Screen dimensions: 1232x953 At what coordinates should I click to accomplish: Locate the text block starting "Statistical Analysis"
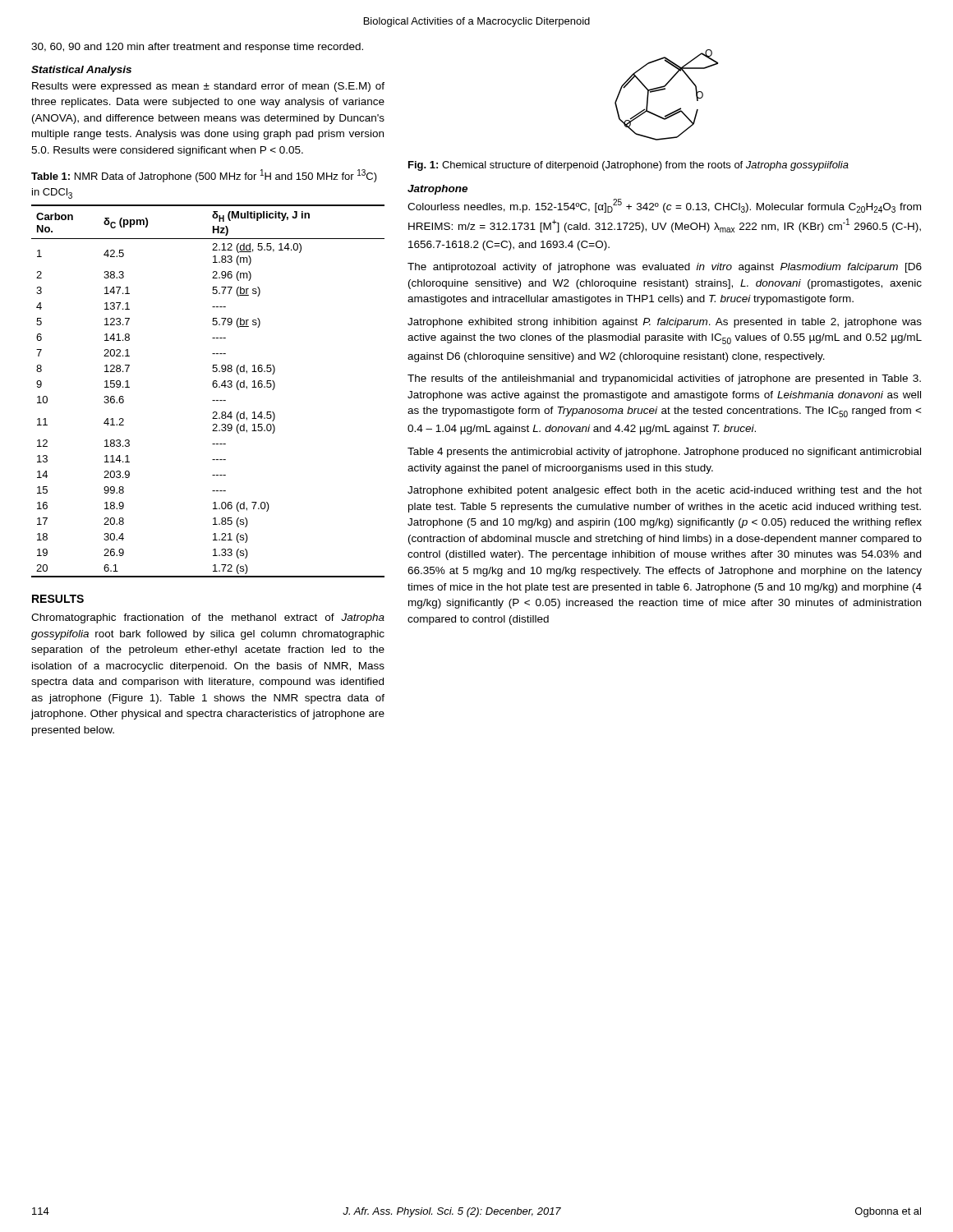point(82,69)
